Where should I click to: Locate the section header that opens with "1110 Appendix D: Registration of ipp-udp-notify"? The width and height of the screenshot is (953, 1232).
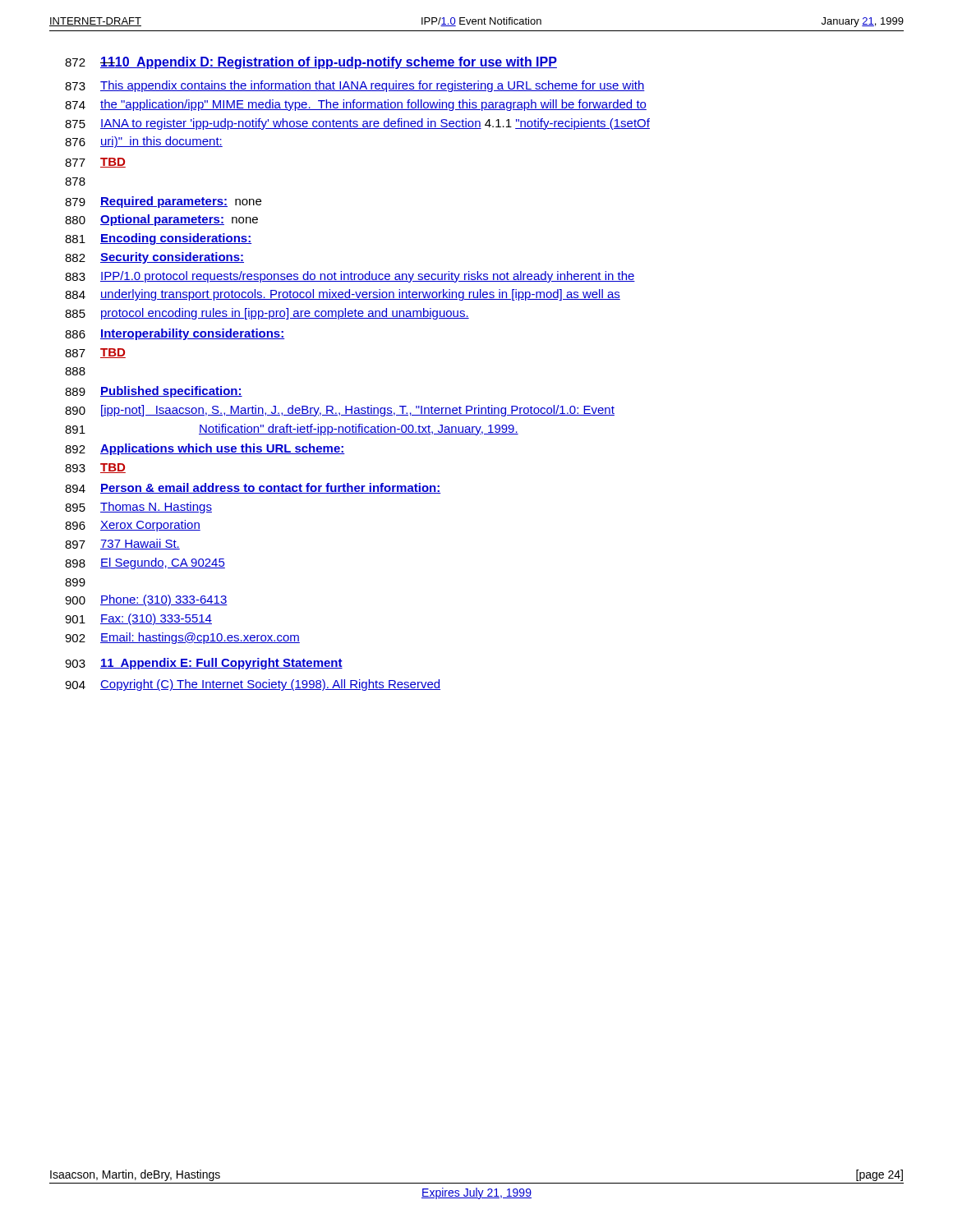click(329, 62)
